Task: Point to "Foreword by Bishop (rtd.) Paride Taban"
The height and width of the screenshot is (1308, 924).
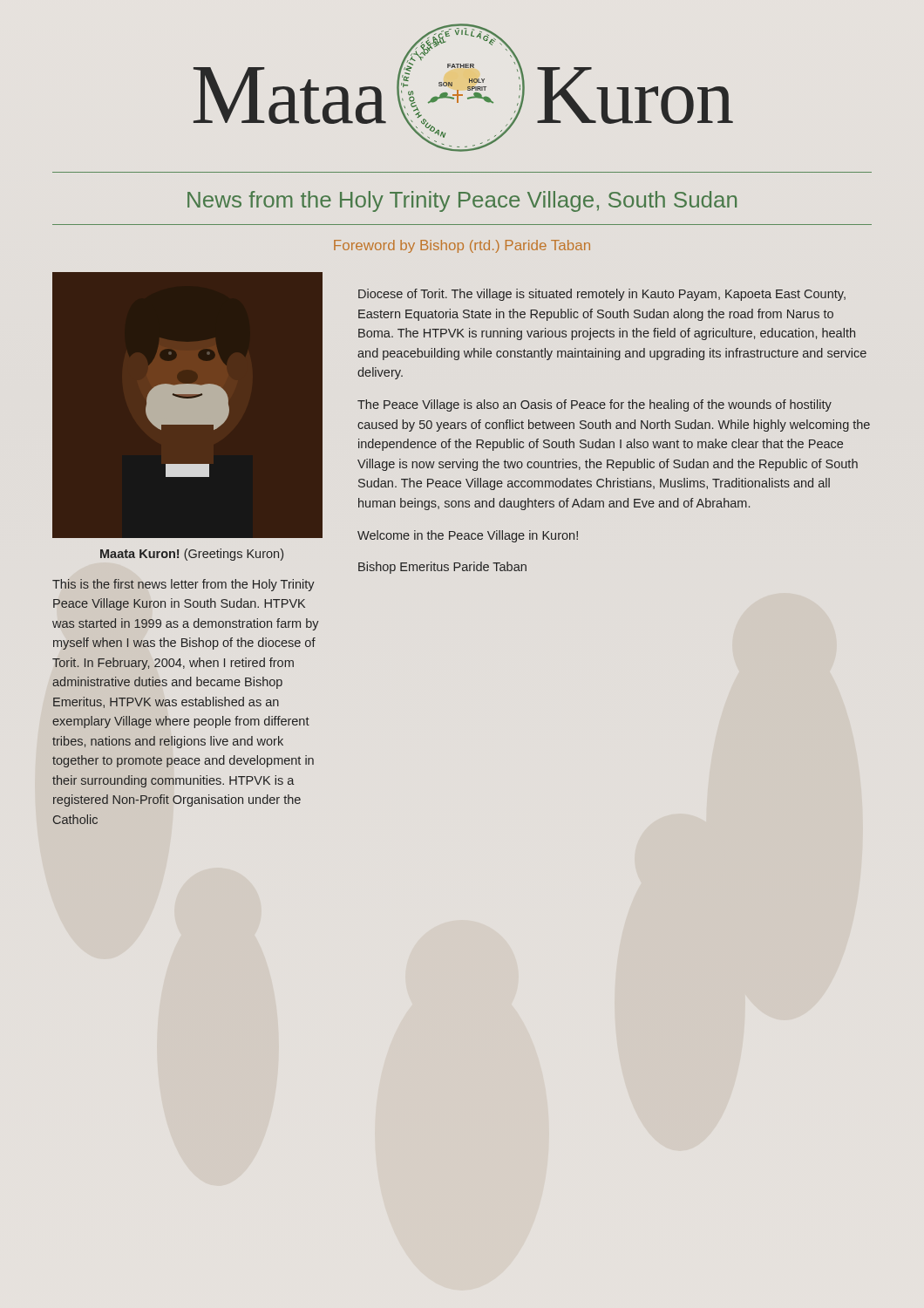Action: pos(462,246)
